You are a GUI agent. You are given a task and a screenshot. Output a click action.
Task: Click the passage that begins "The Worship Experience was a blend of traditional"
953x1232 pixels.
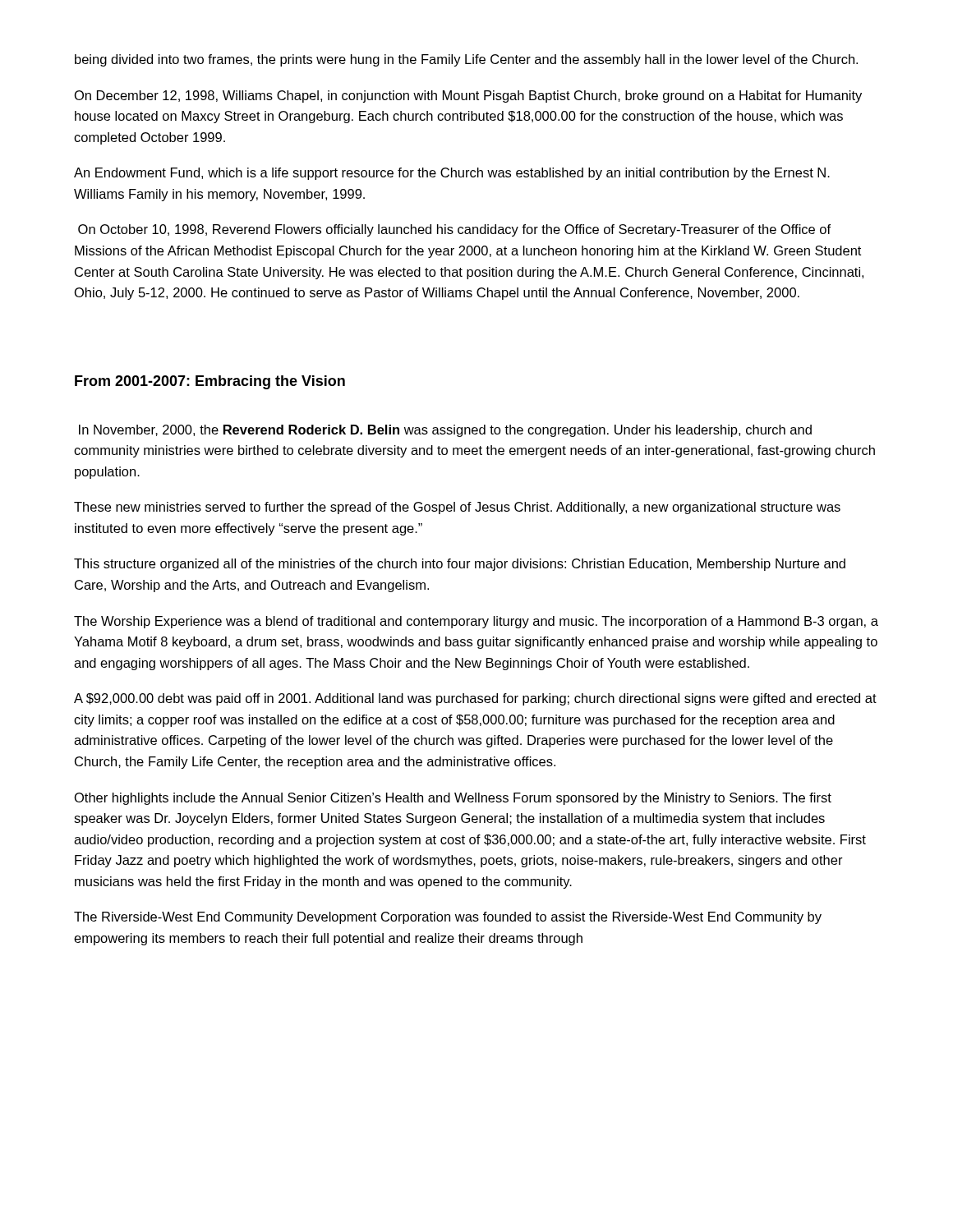[x=476, y=642]
